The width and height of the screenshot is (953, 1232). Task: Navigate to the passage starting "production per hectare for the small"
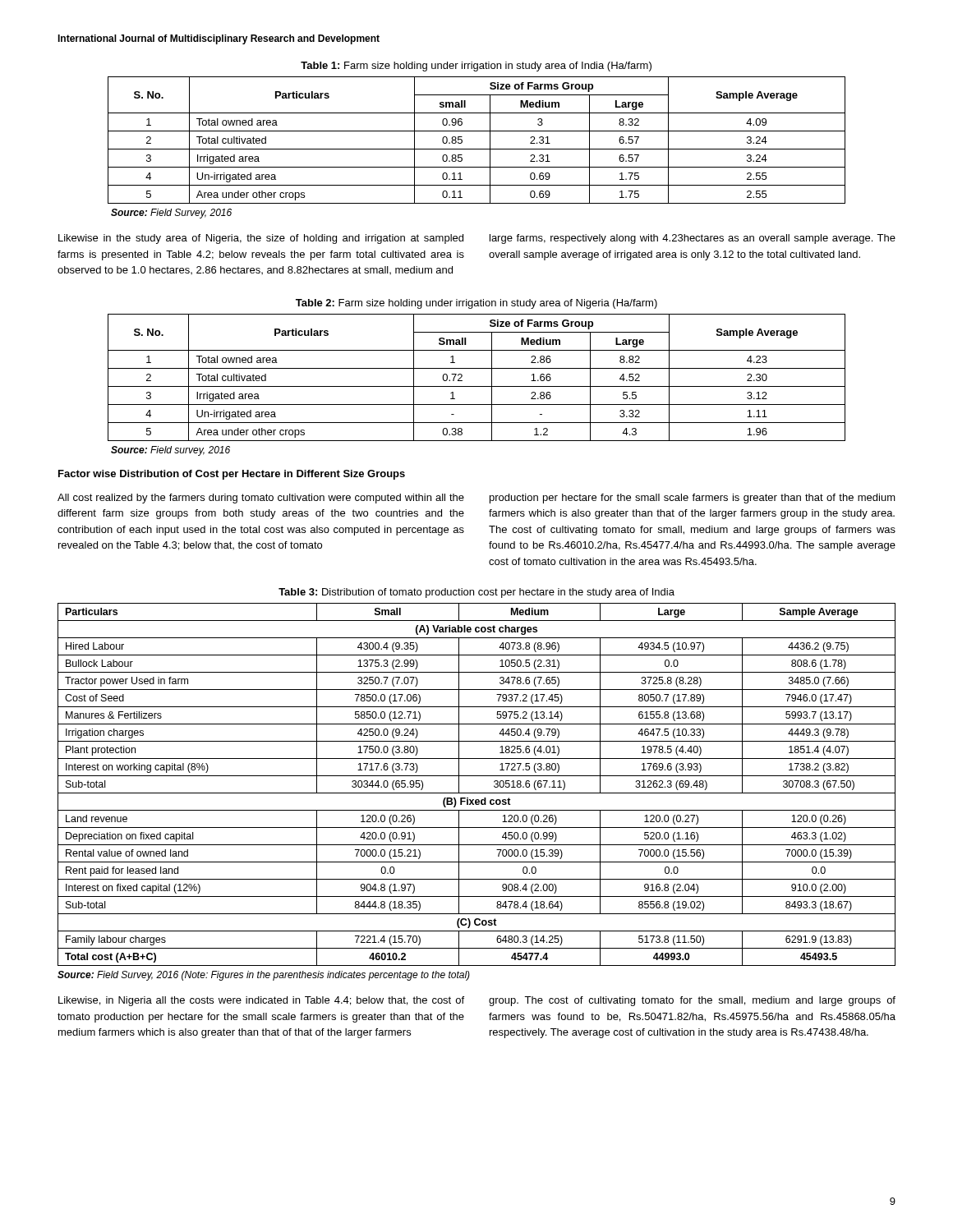pyautogui.click(x=692, y=529)
